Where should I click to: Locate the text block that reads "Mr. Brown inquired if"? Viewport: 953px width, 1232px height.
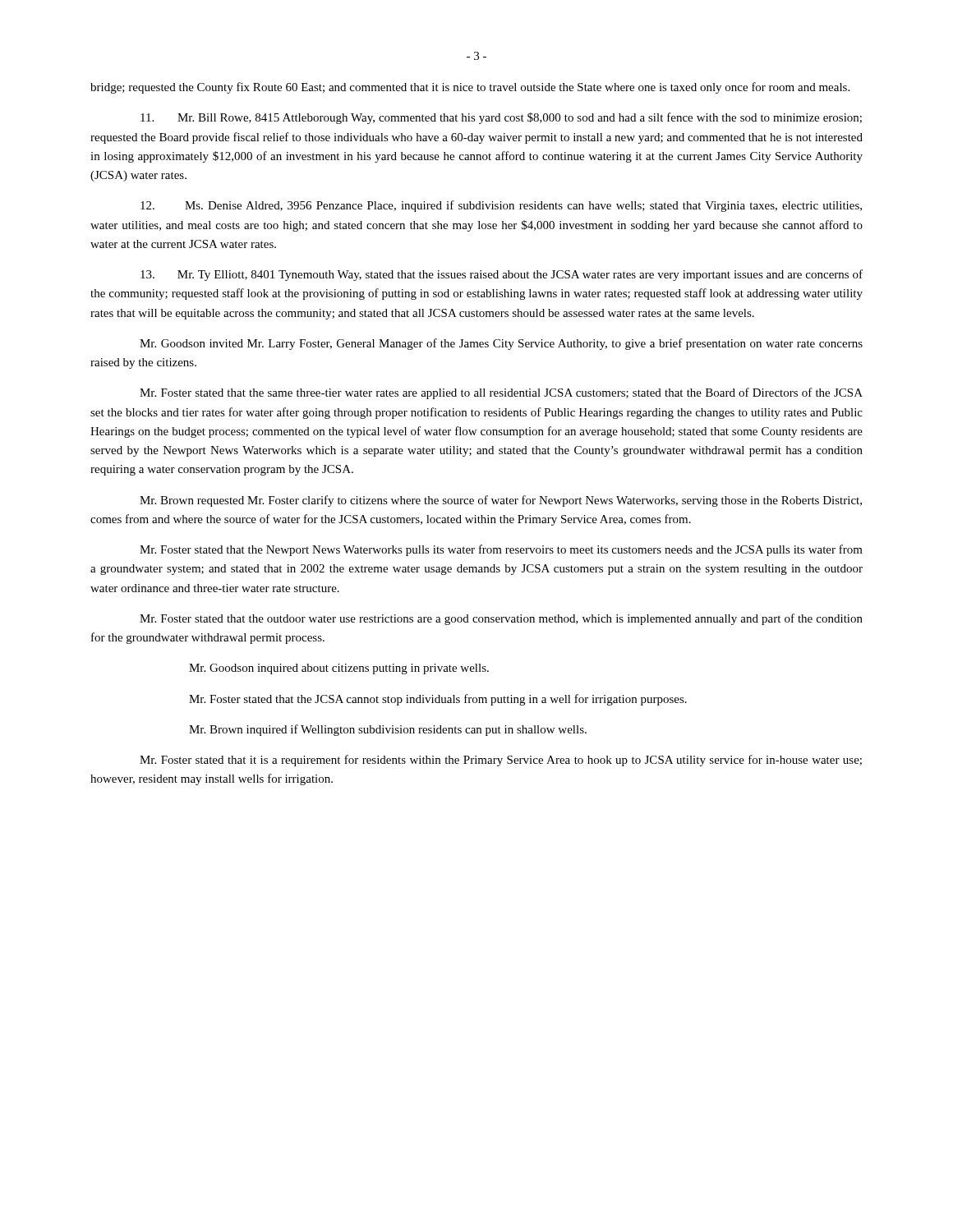[388, 729]
